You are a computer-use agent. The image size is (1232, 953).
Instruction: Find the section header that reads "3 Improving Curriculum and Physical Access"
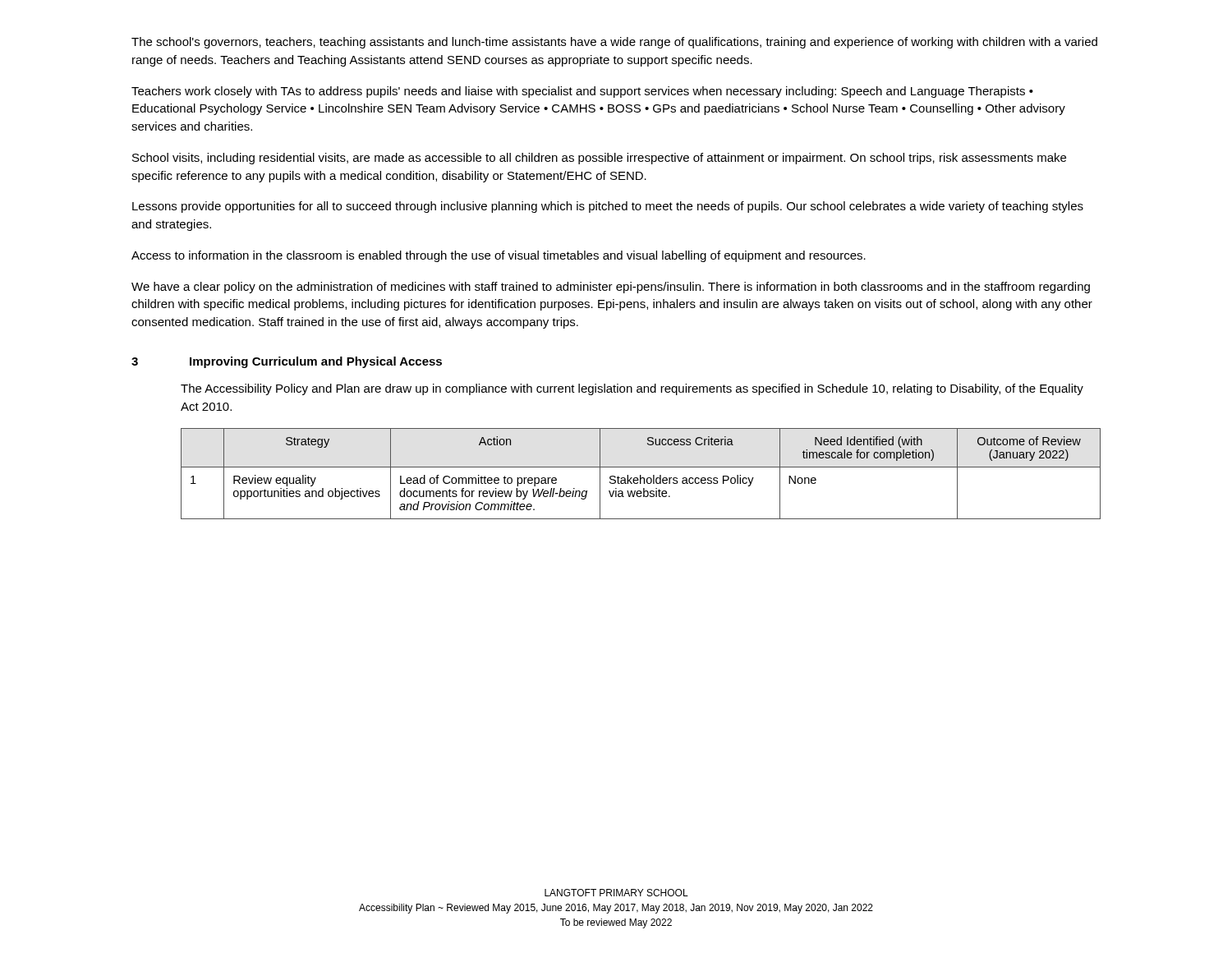(x=287, y=361)
